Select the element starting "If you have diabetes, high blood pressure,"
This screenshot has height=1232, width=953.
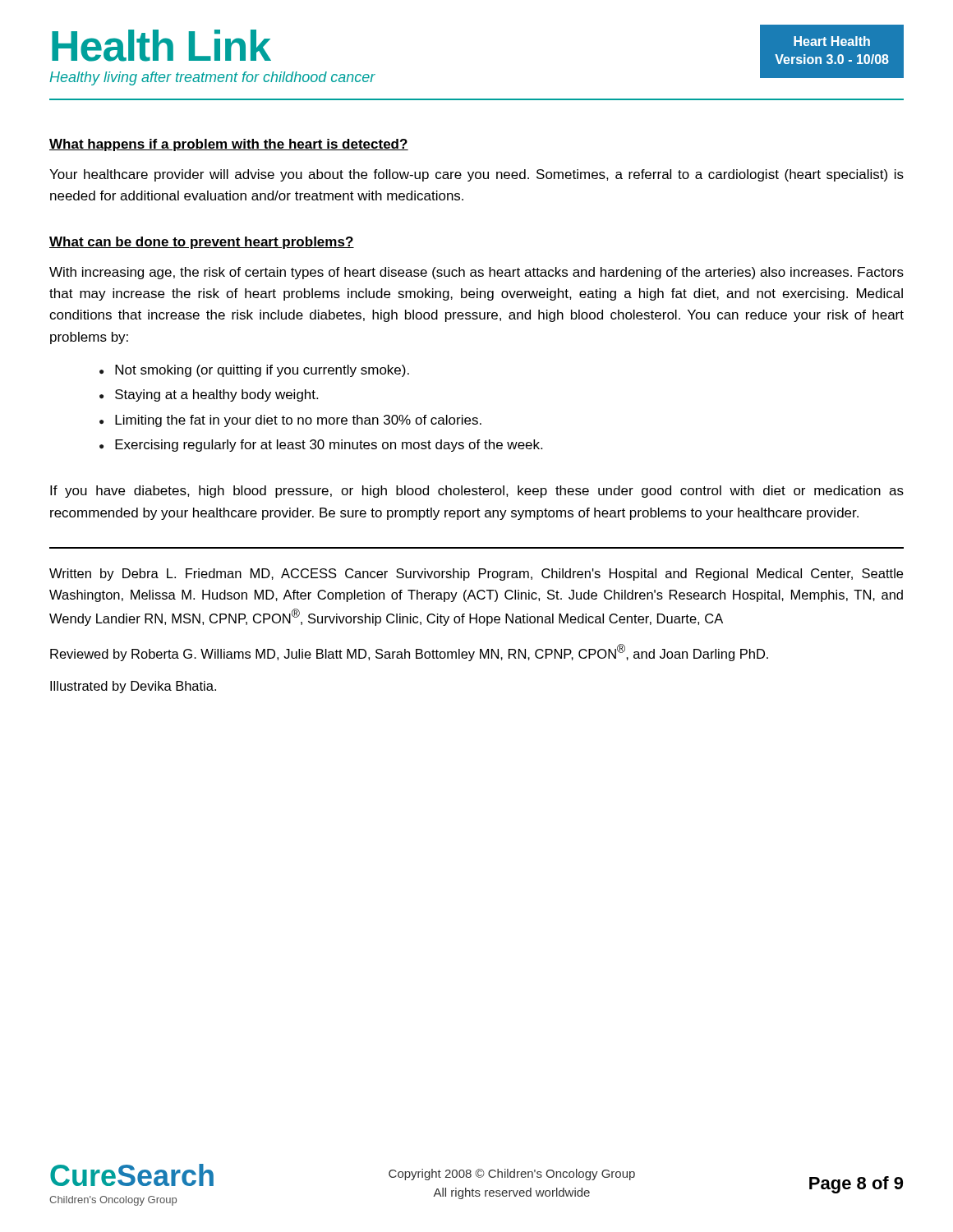[476, 502]
